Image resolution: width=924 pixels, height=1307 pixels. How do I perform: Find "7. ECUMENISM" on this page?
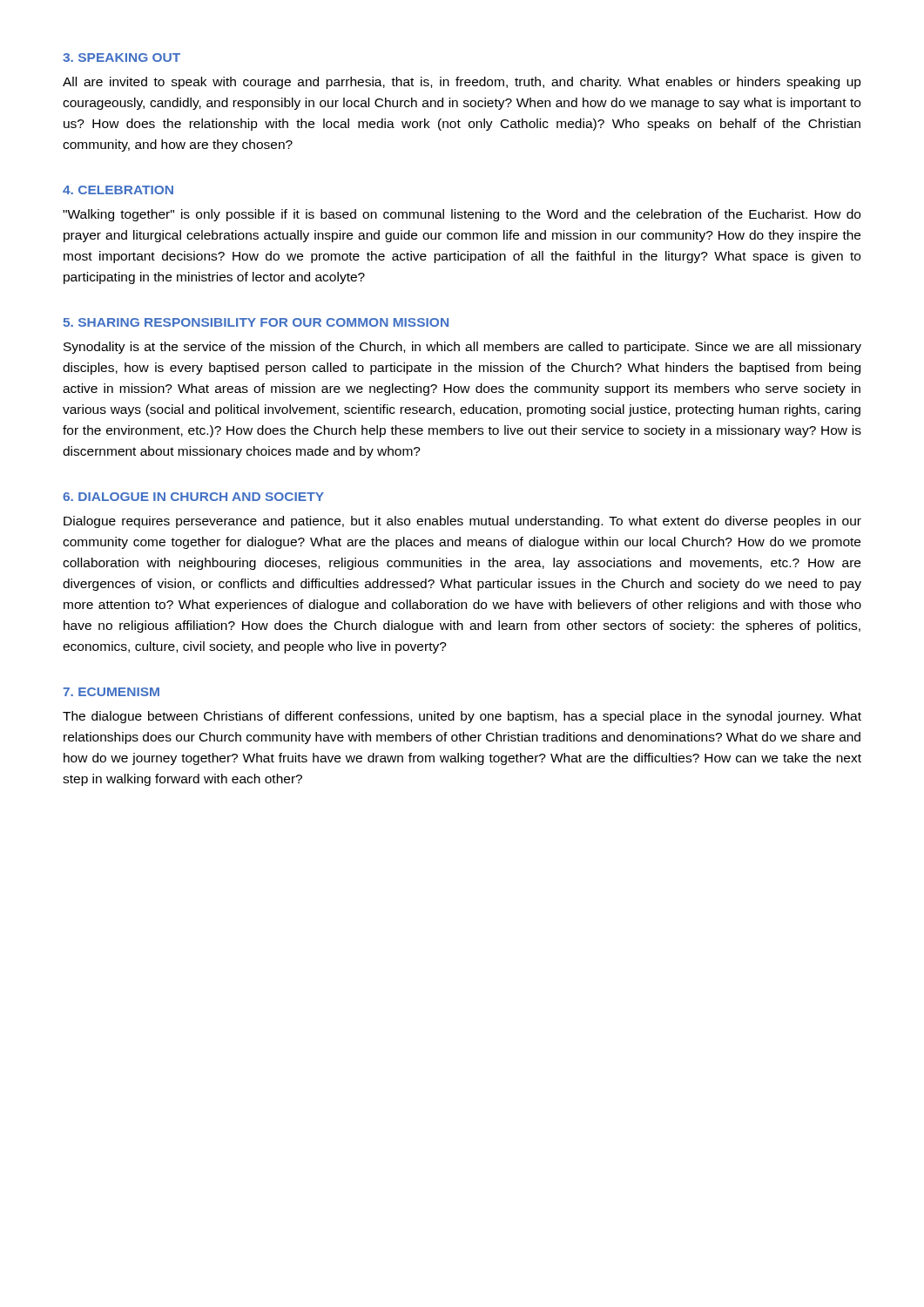[x=111, y=692]
